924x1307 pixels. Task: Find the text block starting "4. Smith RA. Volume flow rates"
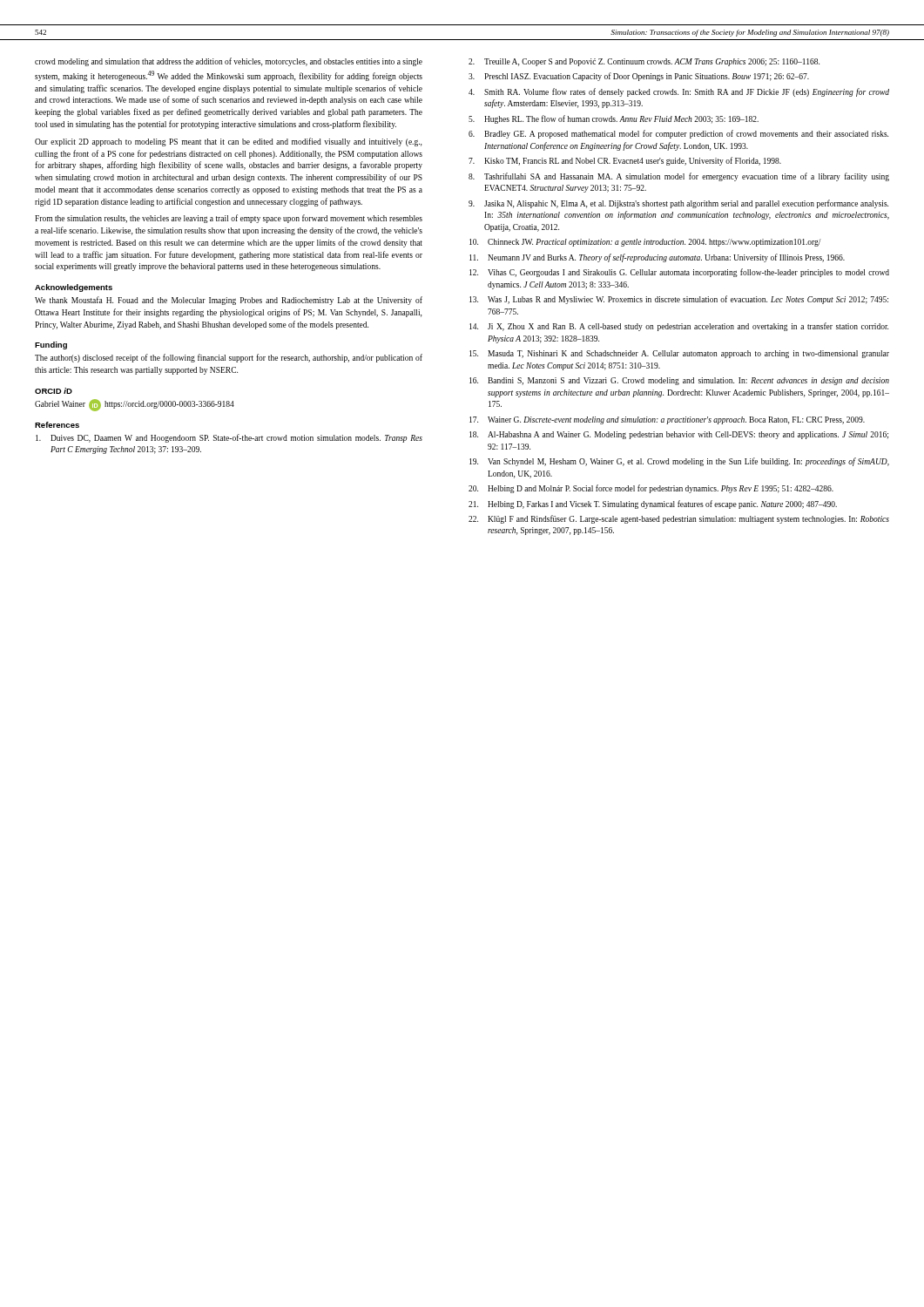point(679,99)
